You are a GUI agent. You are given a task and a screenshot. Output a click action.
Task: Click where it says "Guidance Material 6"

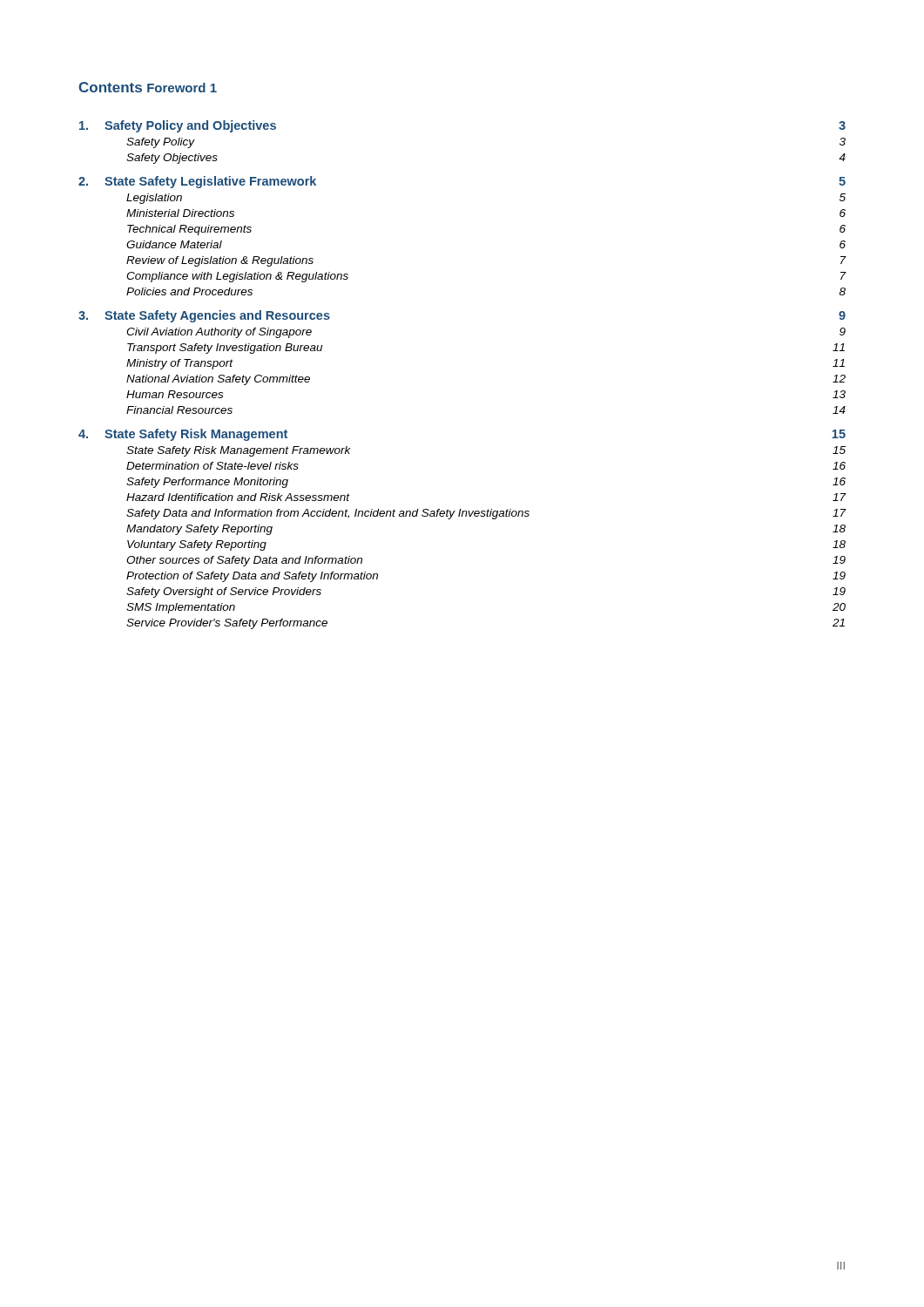click(171, 244)
